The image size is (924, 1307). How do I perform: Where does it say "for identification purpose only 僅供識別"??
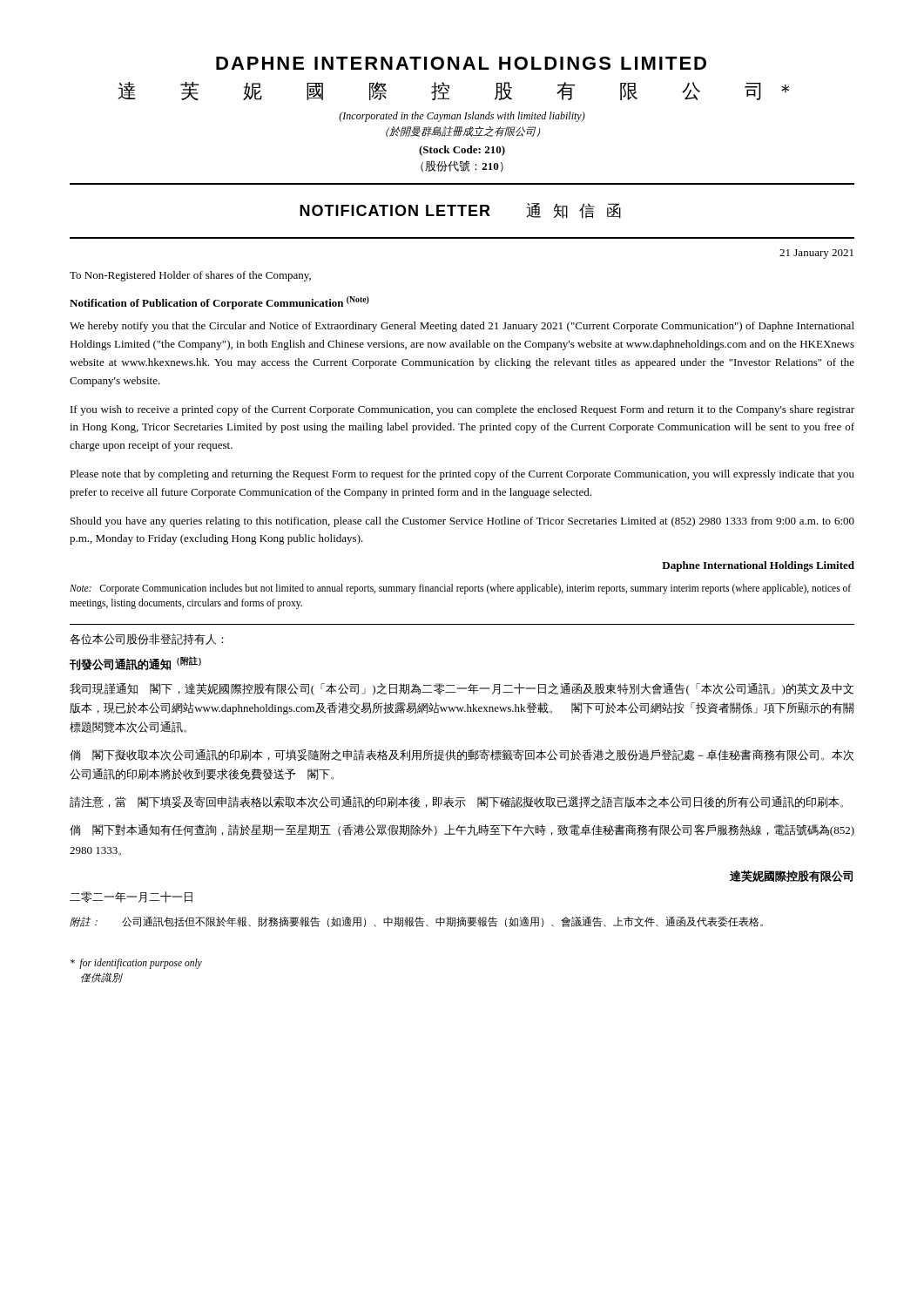(x=136, y=964)
